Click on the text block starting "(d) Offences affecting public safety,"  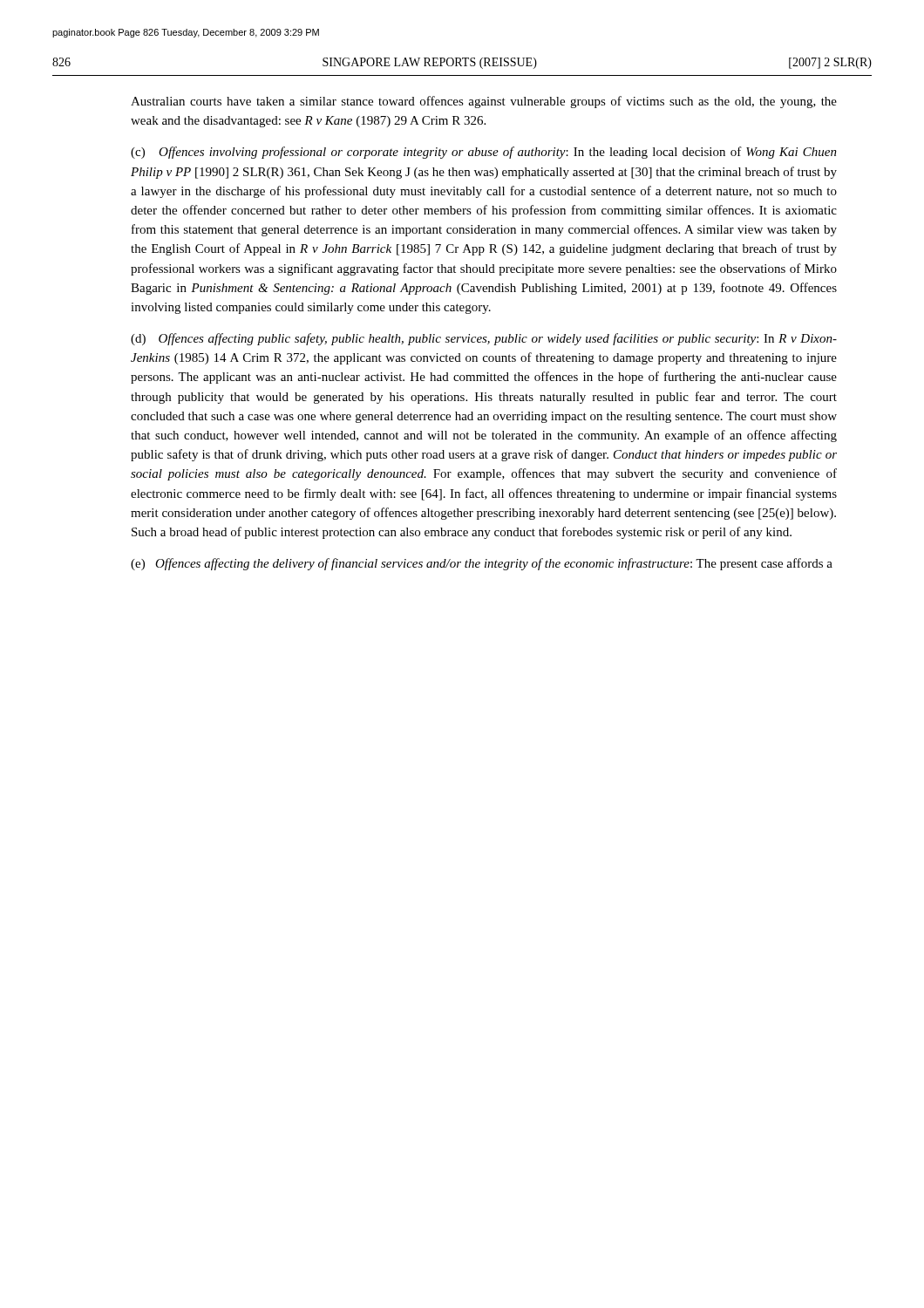(x=484, y=435)
